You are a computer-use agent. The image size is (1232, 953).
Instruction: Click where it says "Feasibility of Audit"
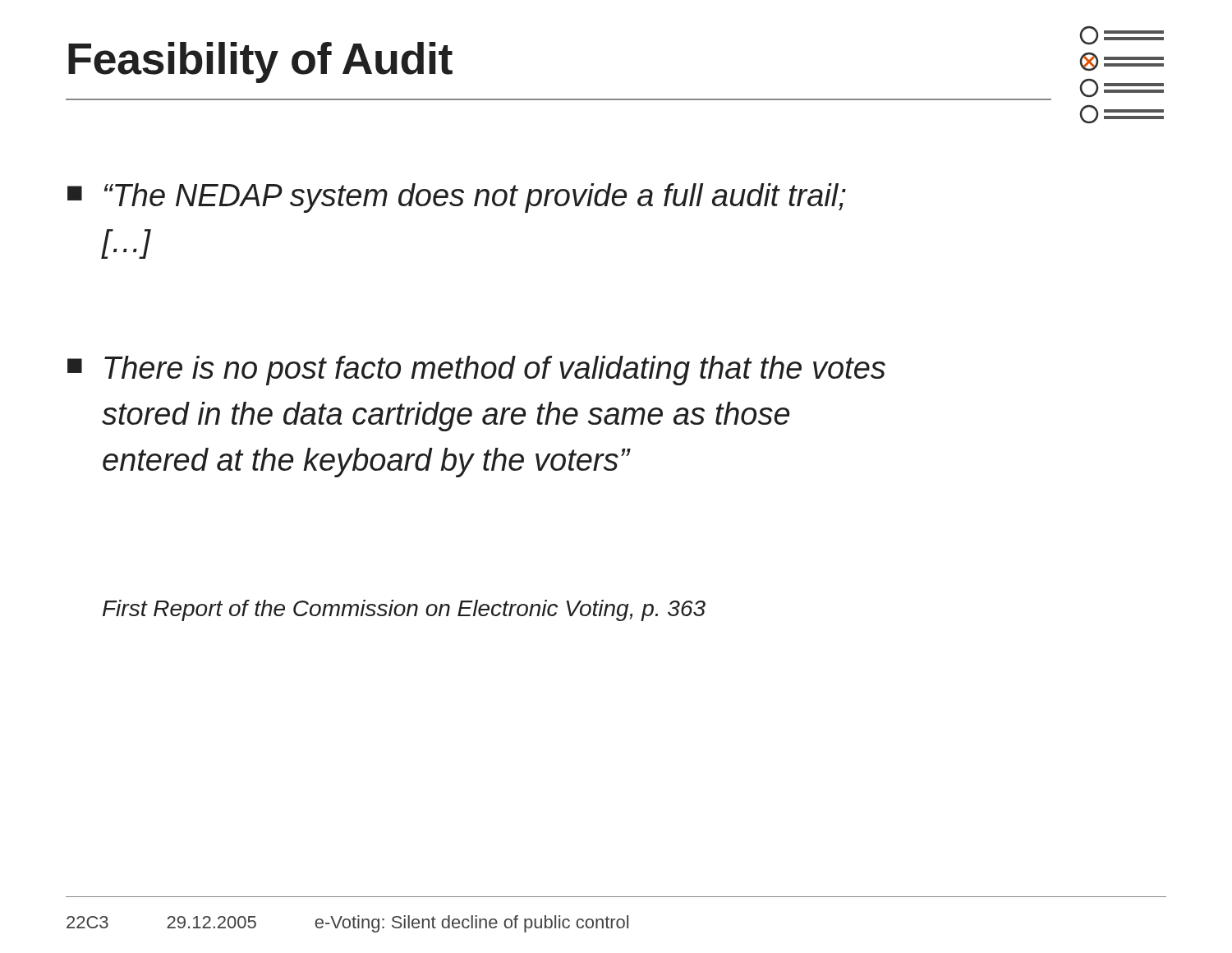(260, 62)
